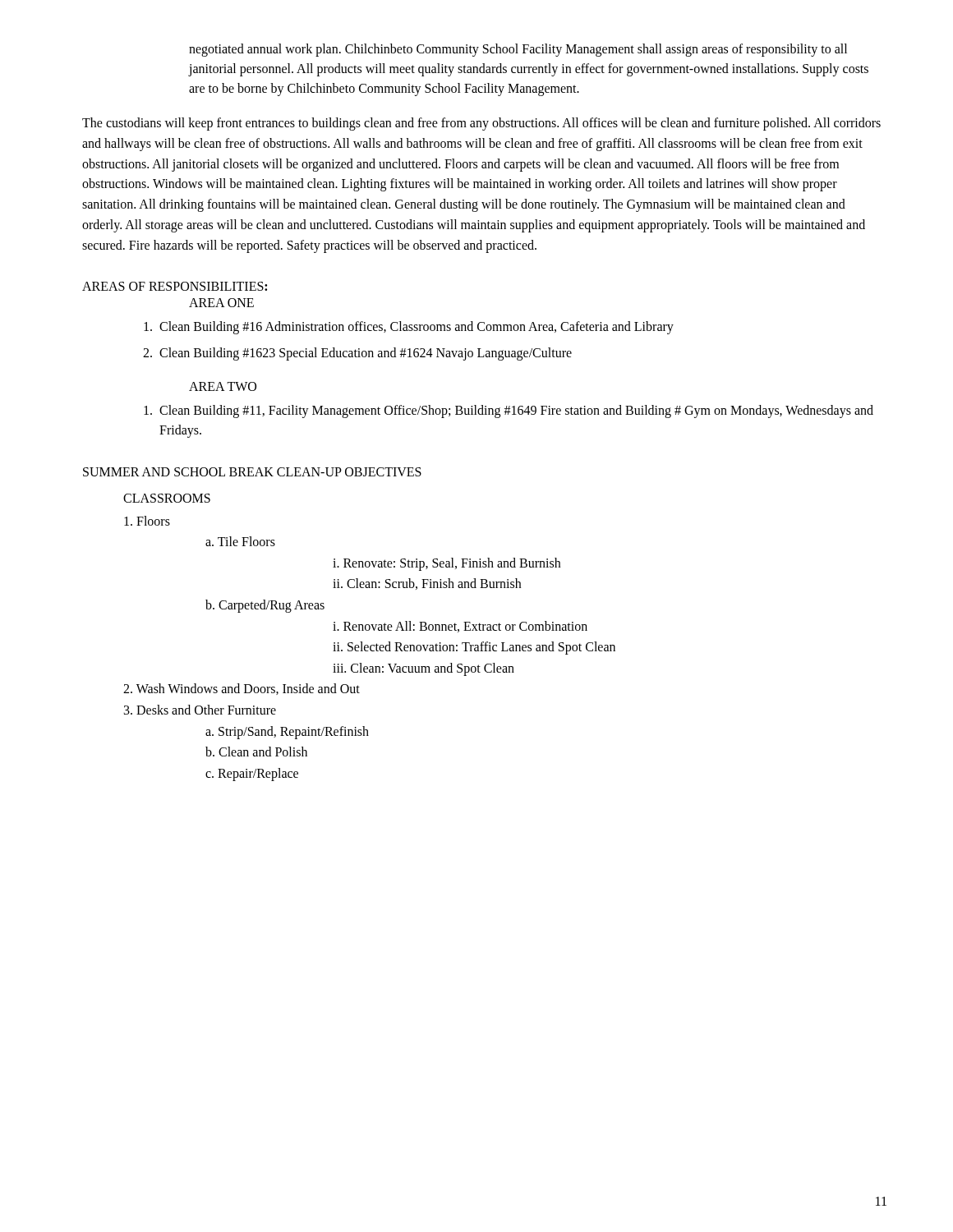Viewport: 953px width, 1232px height.
Task: Where is the passage that starts "i. Renovate All: Bonnet, Extract"?
Action: 460,626
